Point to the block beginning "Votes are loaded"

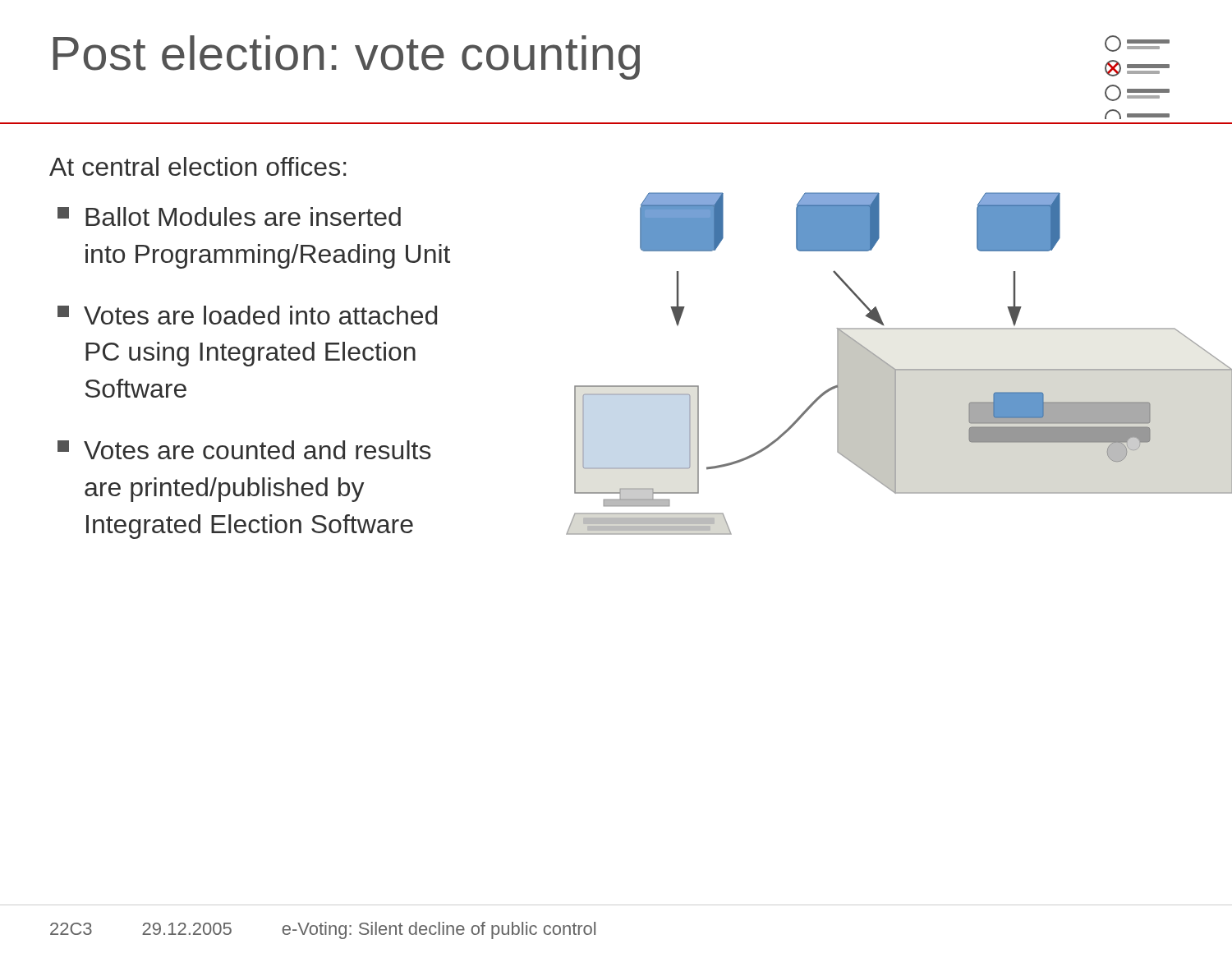tap(255, 352)
